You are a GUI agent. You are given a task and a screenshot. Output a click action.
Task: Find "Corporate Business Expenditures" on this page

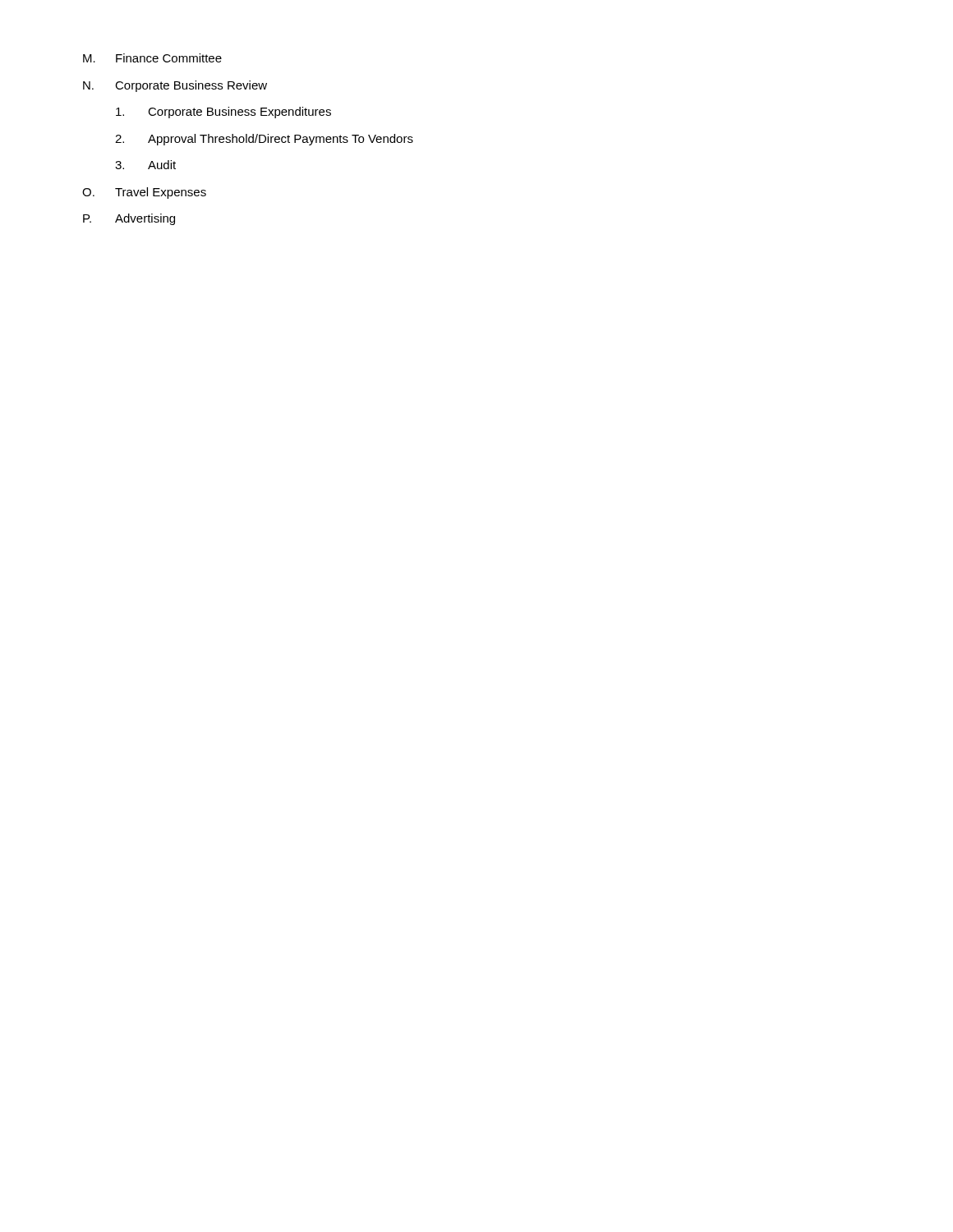point(223,112)
